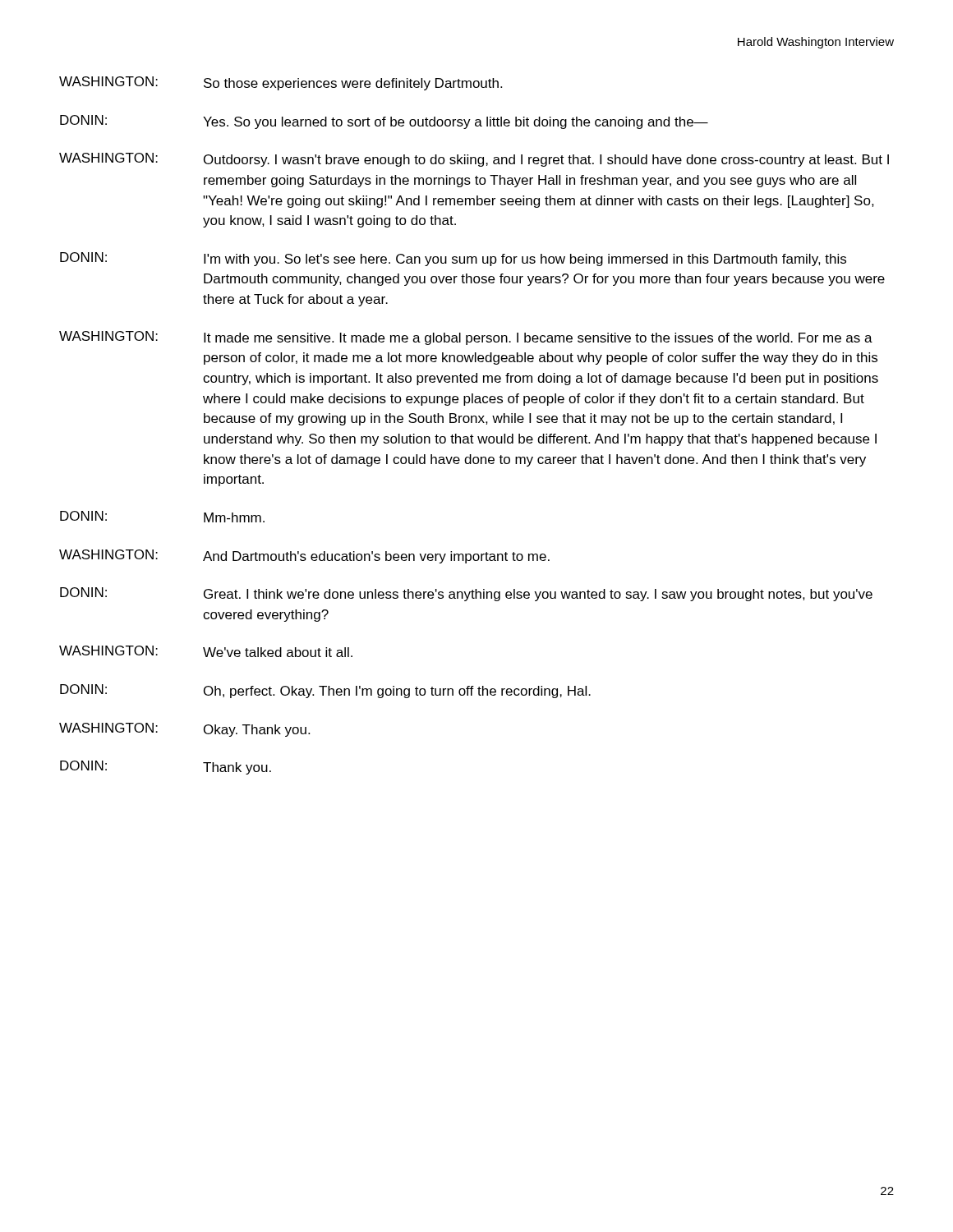Click the passage that begins "DONIN: Great. I think"
This screenshot has height=1232, width=953.
point(476,605)
